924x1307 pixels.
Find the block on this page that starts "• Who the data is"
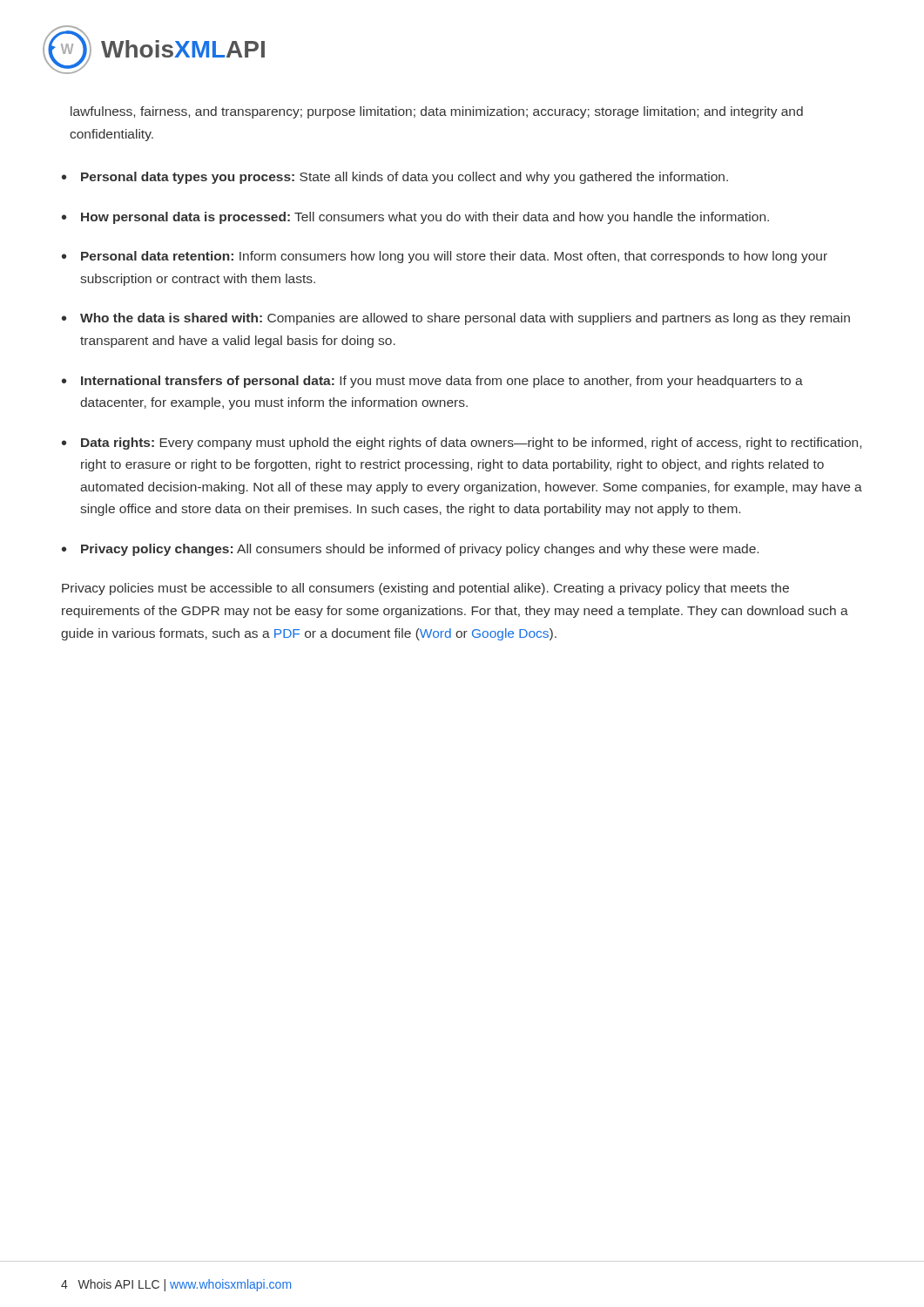point(462,329)
